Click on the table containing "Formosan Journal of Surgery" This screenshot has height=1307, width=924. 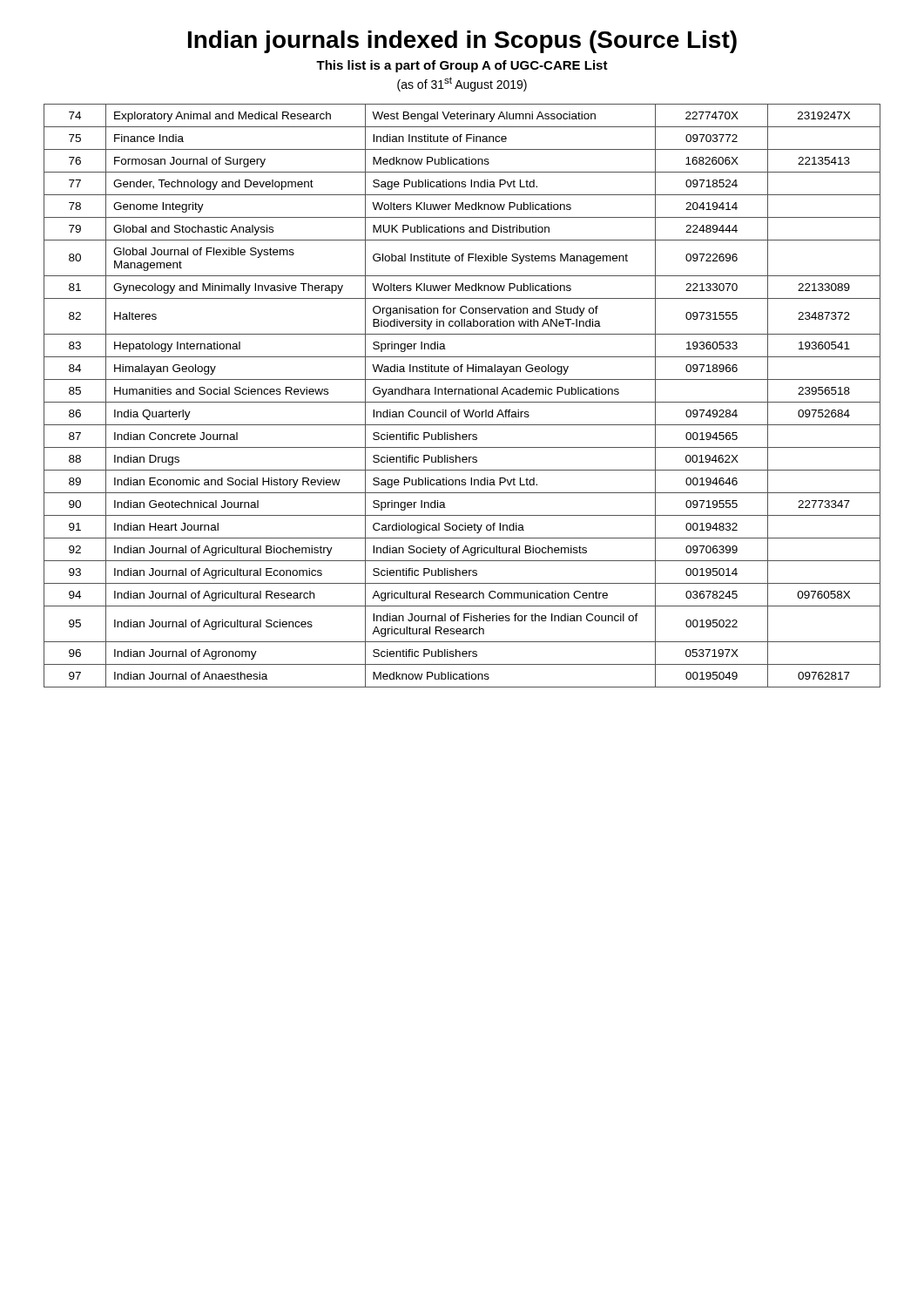click(462, 395)
